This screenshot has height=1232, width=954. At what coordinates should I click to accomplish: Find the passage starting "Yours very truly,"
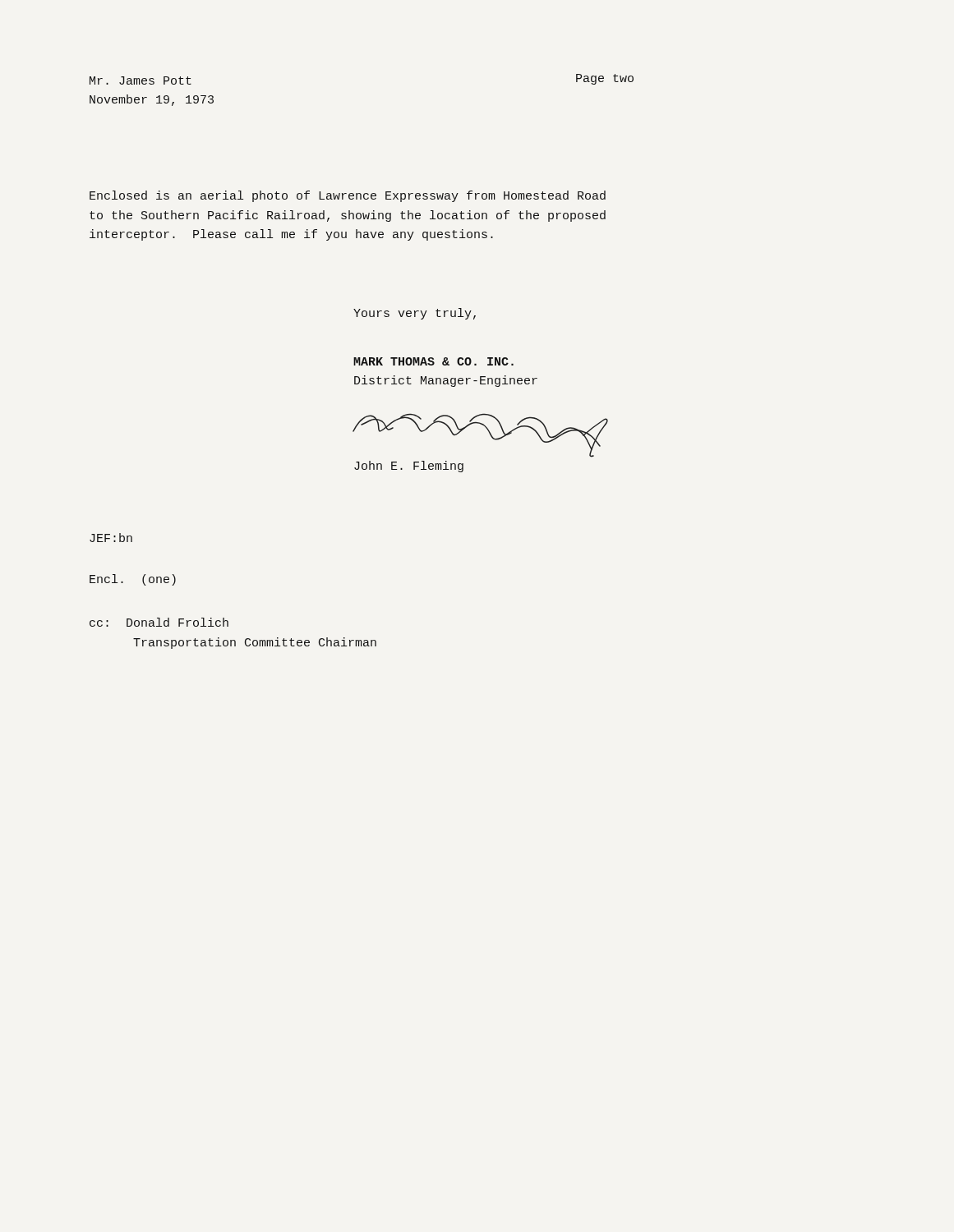[416, 314]
